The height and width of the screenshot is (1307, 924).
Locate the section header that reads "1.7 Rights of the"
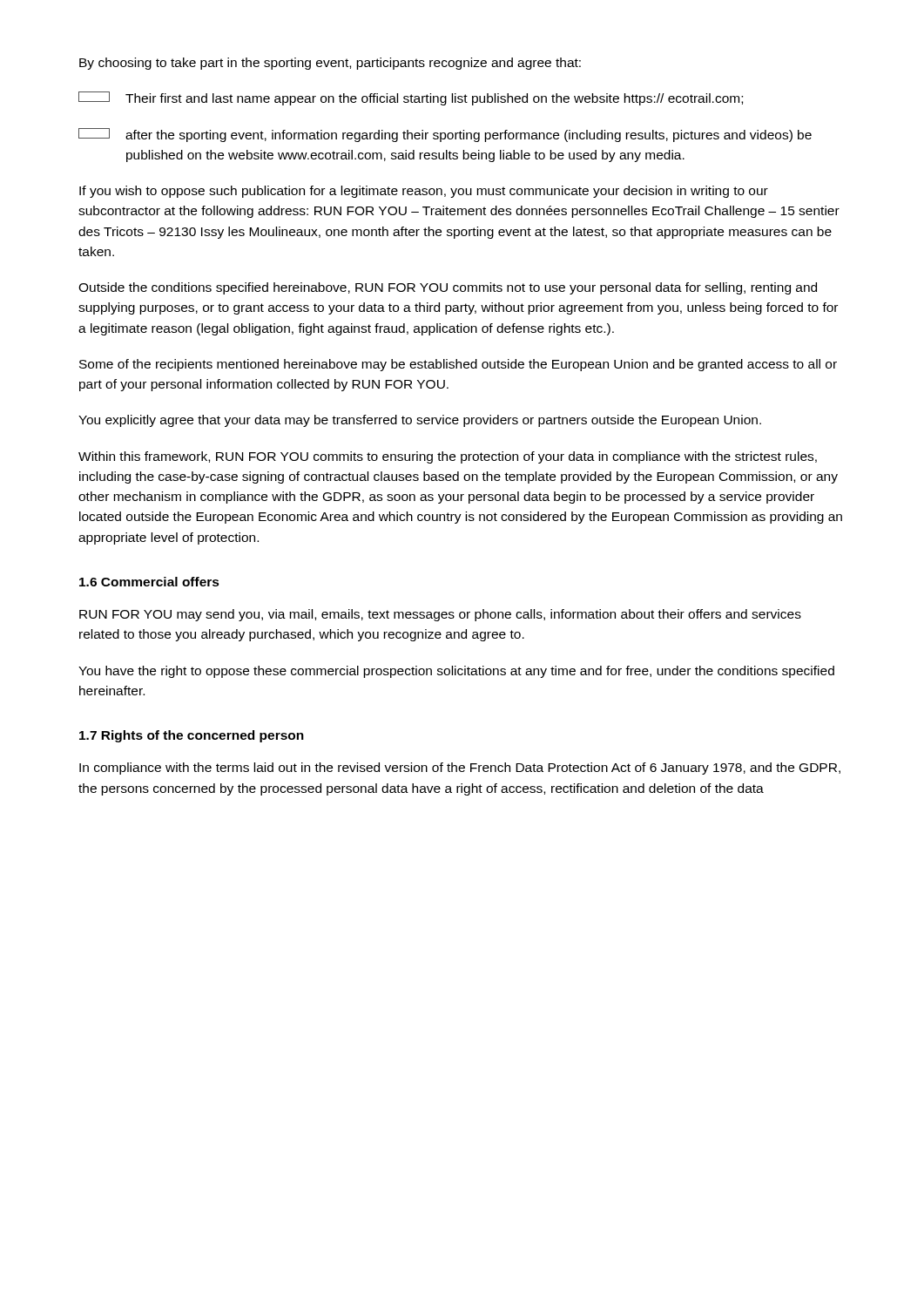(191, 735)
